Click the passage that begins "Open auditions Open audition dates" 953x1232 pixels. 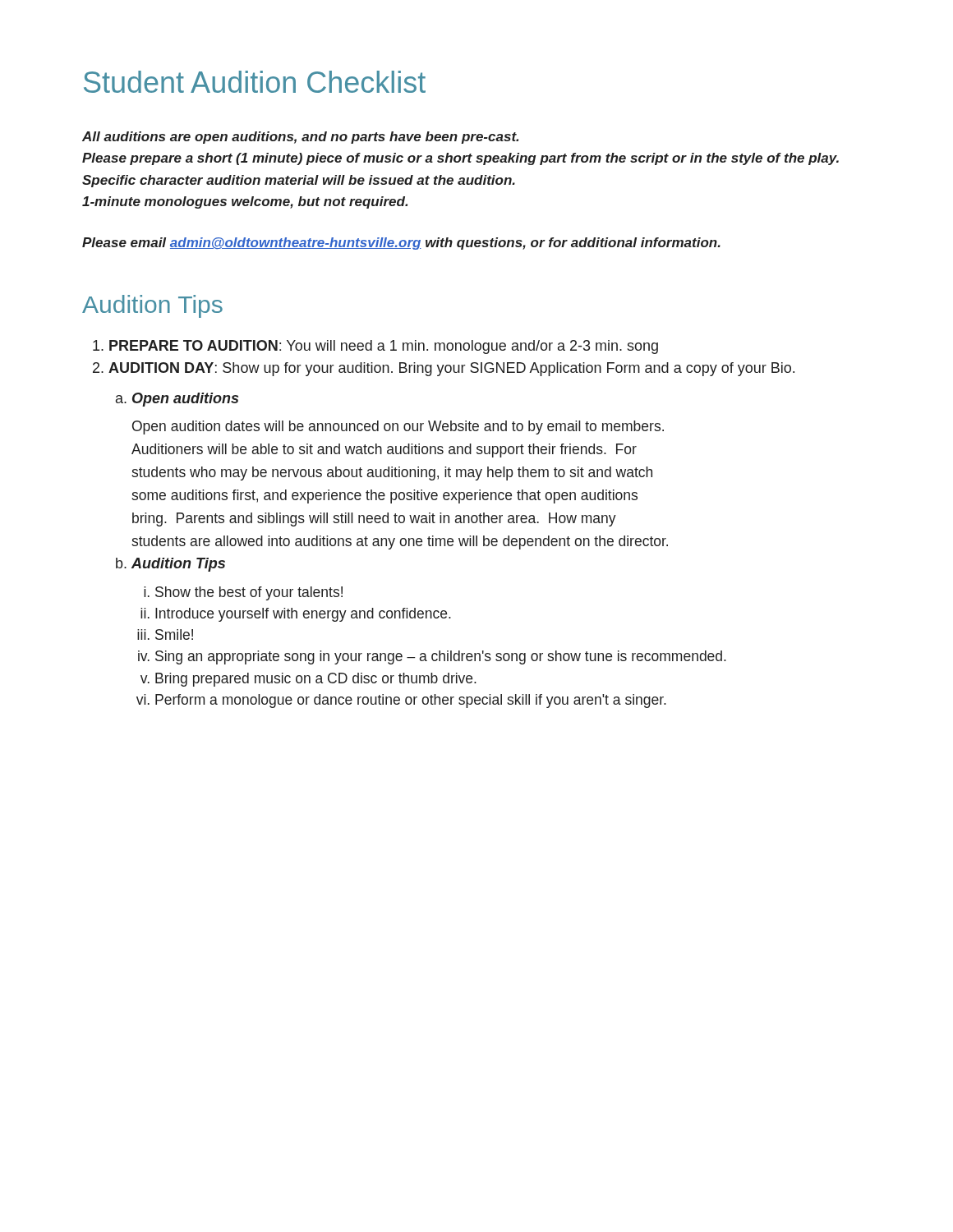(501, 470)
